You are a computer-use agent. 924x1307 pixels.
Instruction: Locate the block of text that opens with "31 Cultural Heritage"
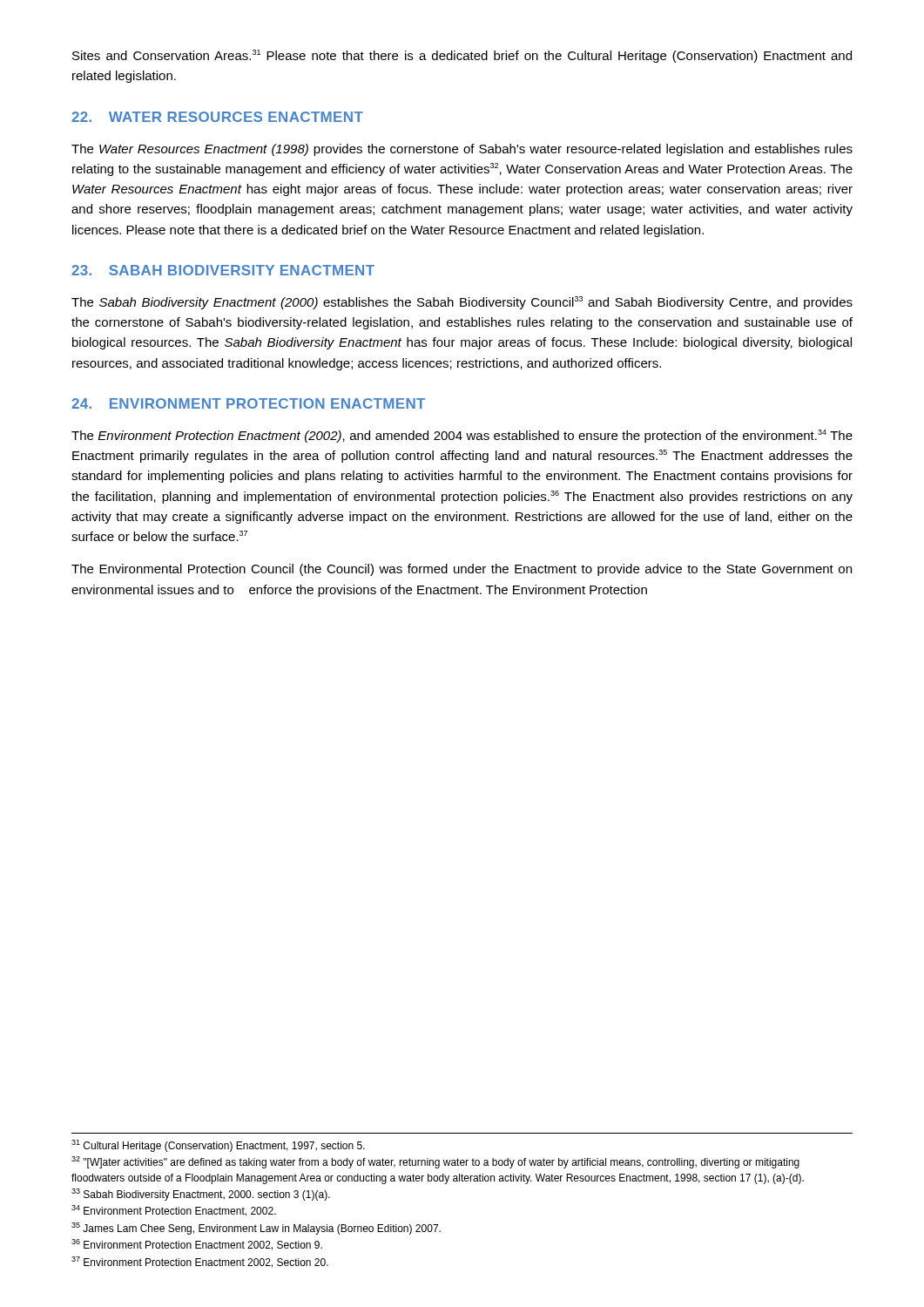[x=218, y=1145]
